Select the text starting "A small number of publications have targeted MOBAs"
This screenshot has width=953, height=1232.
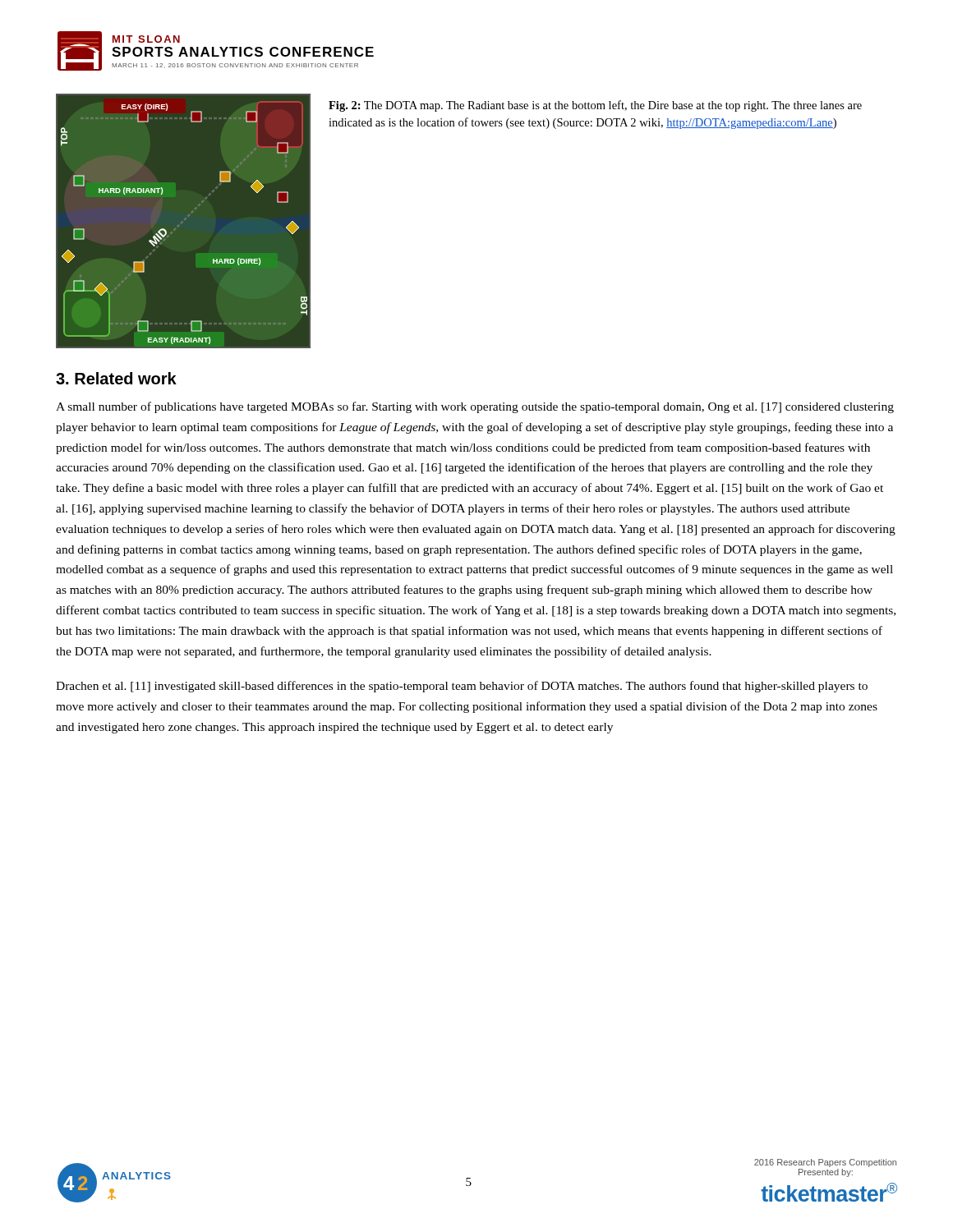coord(476,528)
